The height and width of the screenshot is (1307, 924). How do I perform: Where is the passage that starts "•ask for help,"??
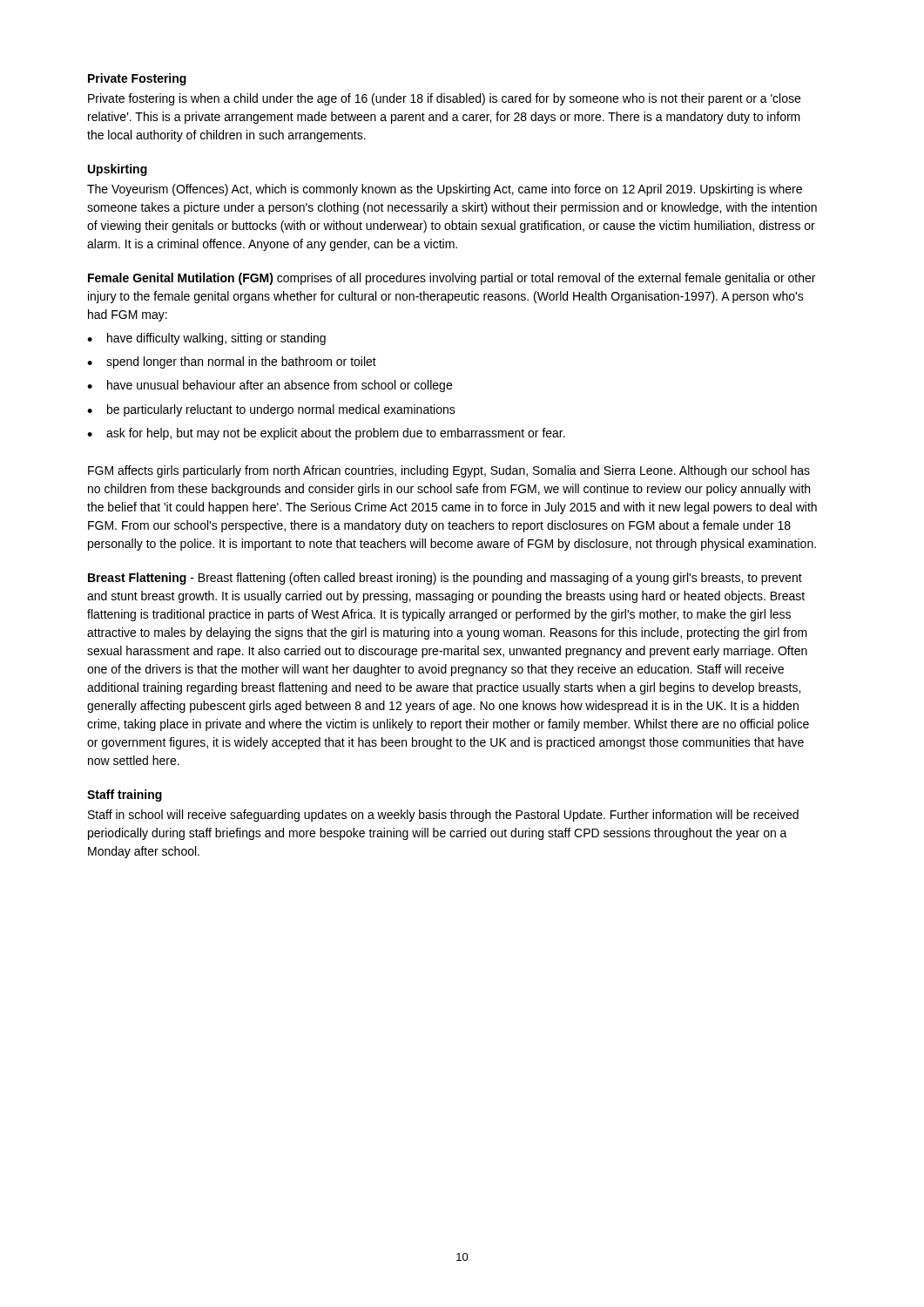click(x=326, y=435)
